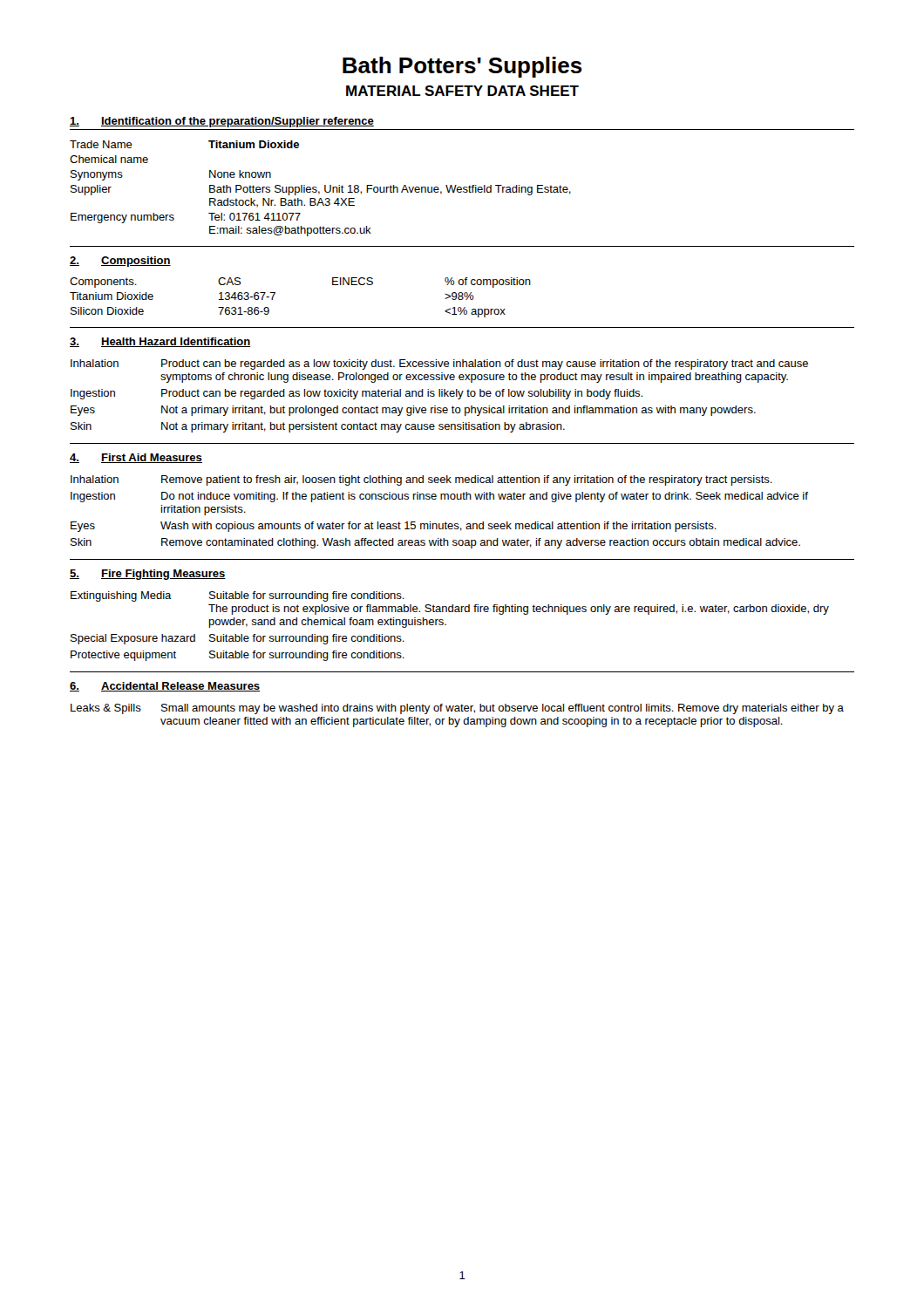This screenshot has height=1308, width=924.
Task: Find the region starting "6. Accidental Release Measures"
Action: click(x=165, y=686)
